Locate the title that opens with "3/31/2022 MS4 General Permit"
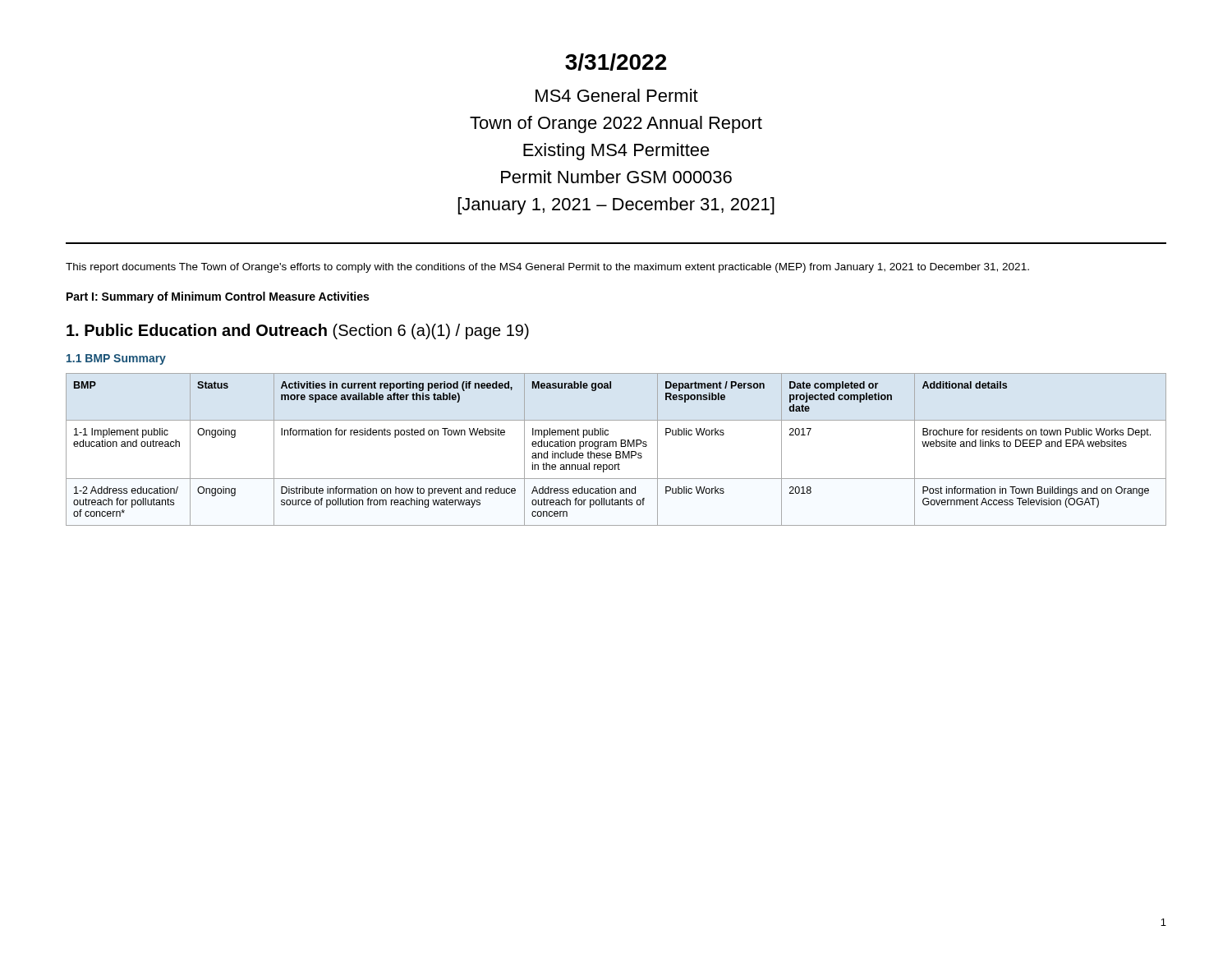Image resolution: width=1232 pixels, height=953 pixels. click(616, 133)
